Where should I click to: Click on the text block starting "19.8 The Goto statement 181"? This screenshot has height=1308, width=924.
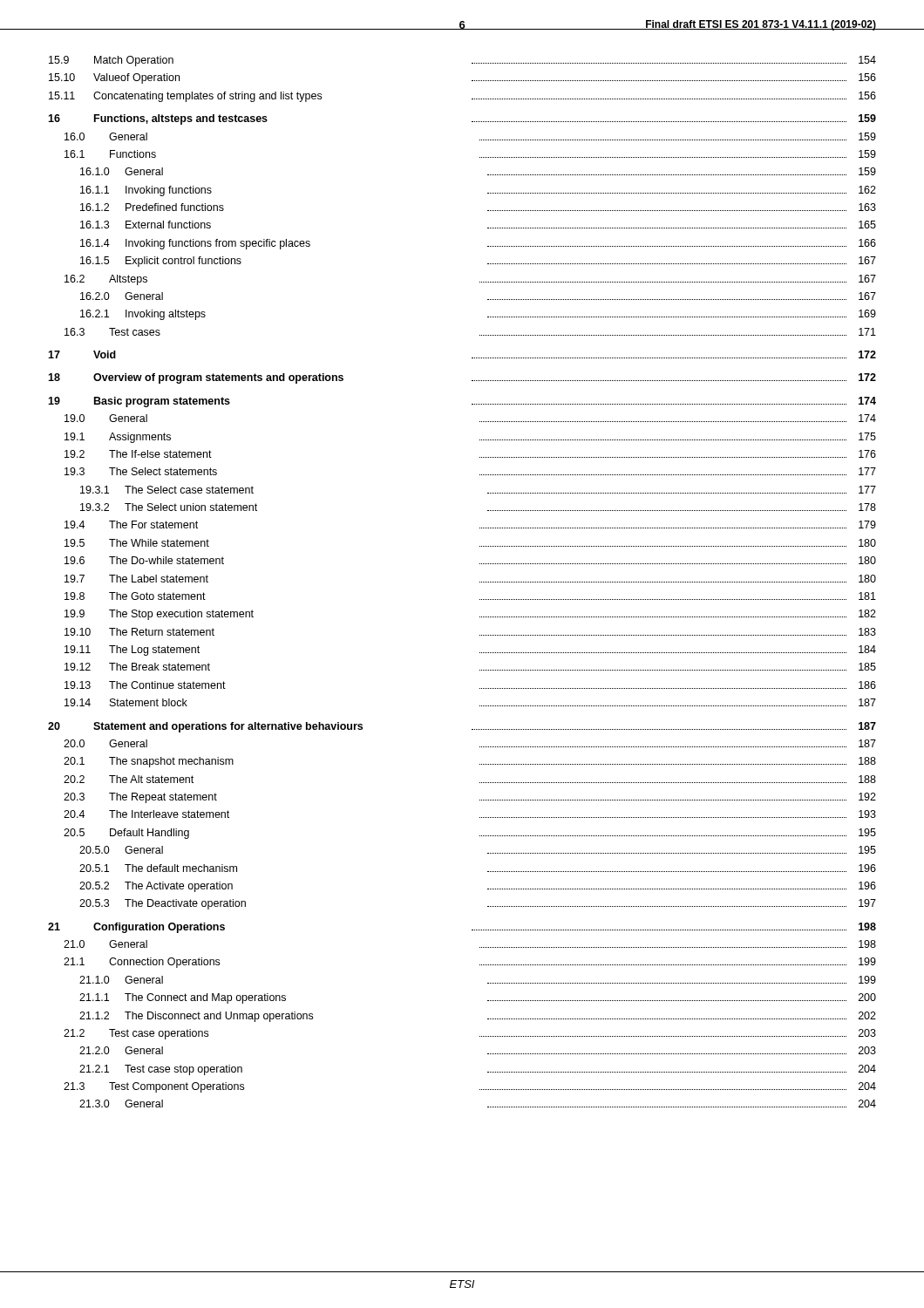[70, 595]
